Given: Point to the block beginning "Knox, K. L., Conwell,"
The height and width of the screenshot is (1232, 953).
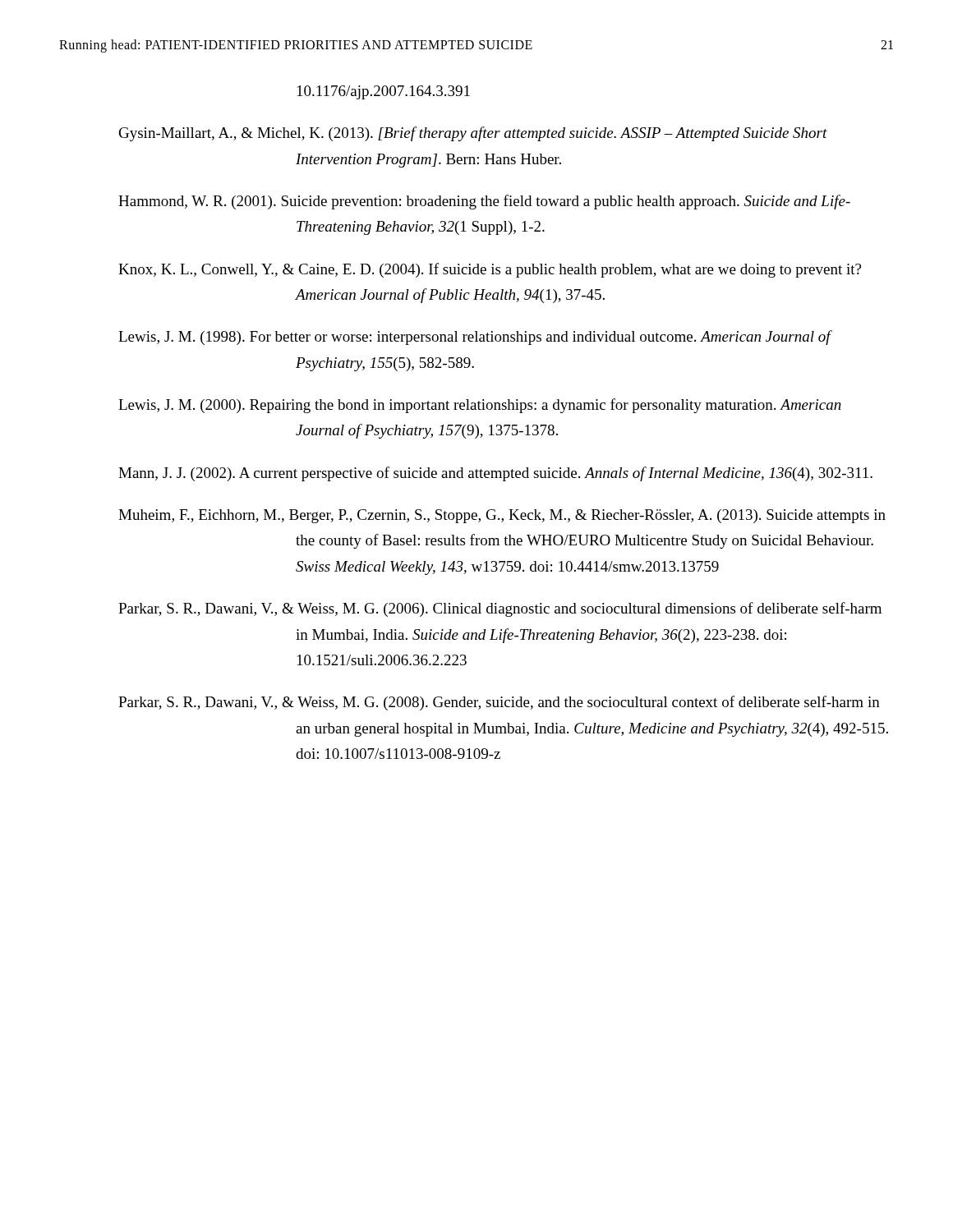Looking at the screenshot, I should 490,282.
